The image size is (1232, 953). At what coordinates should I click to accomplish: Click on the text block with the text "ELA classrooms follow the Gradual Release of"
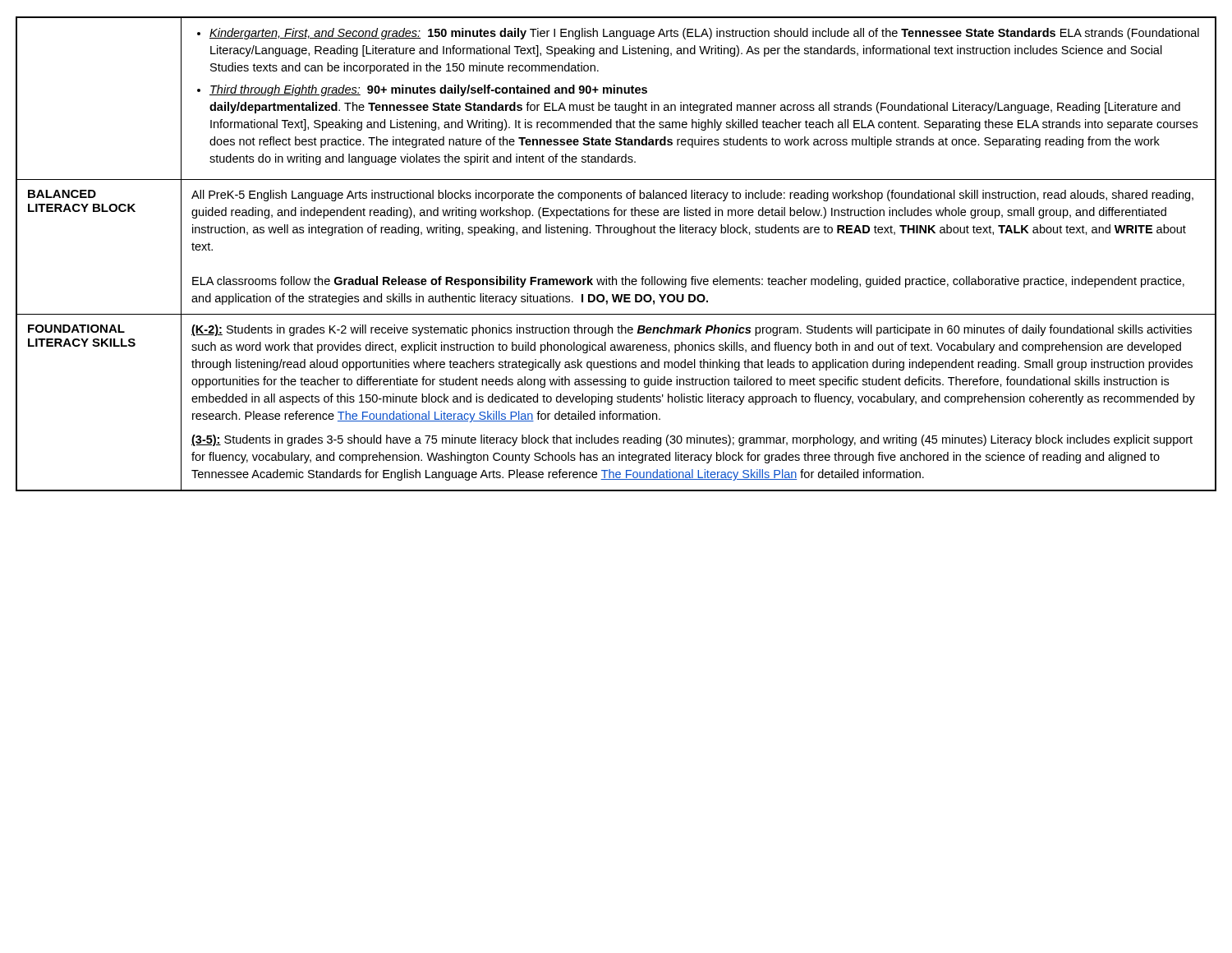click(x=688, y=290)
